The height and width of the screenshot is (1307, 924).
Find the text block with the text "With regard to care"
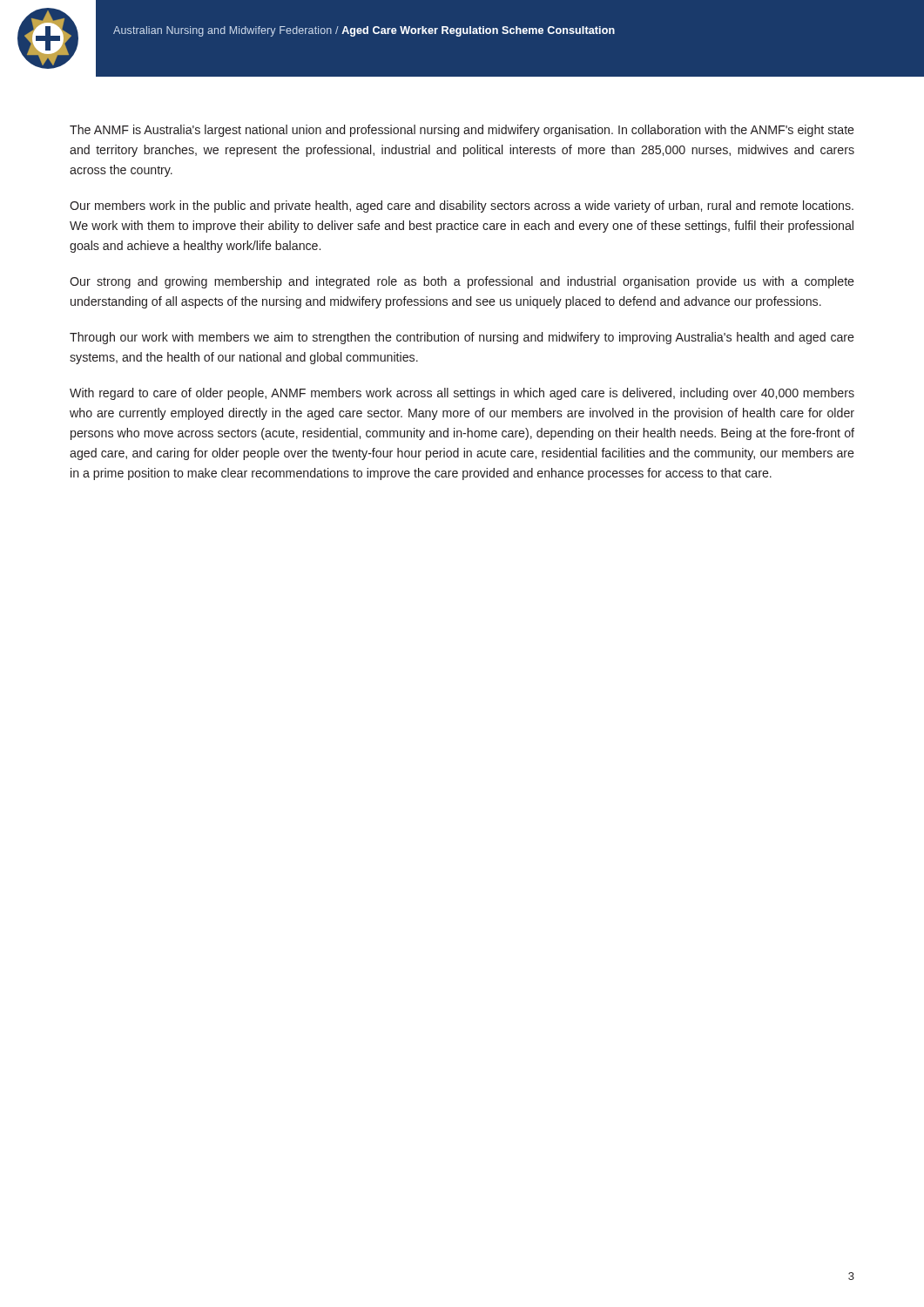coord(462,433)
